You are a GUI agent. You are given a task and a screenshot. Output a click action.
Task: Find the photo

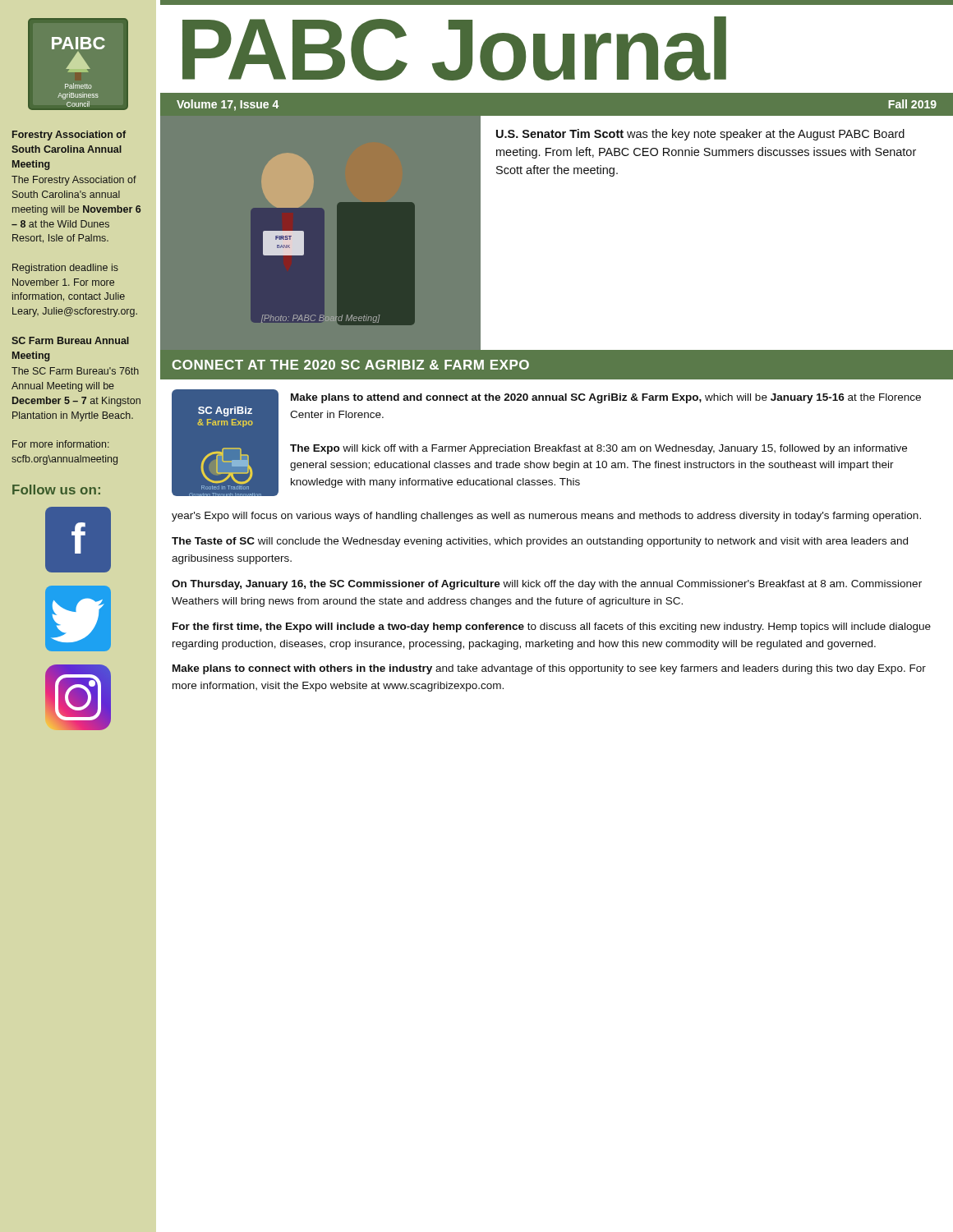click(x=320, y=233)
